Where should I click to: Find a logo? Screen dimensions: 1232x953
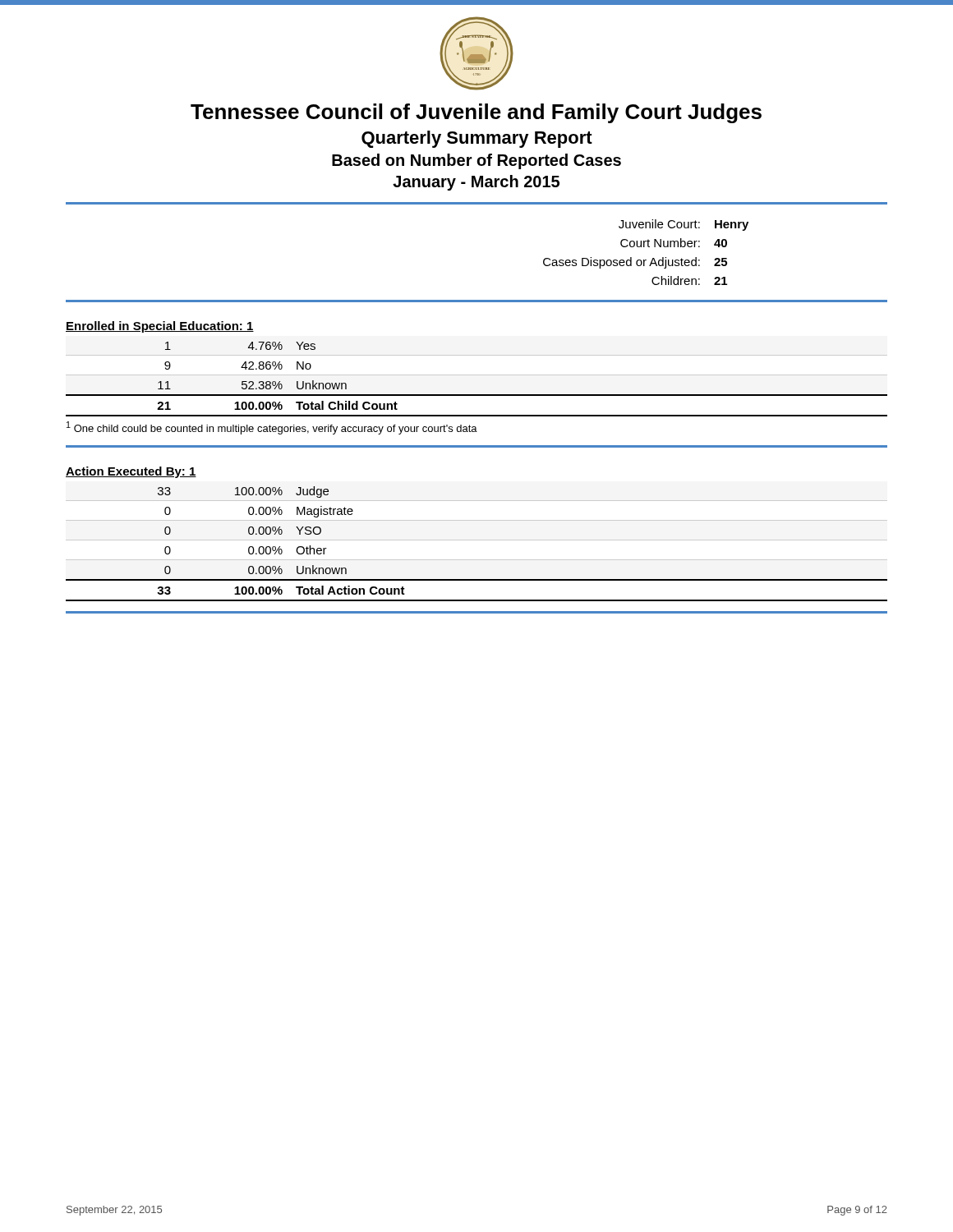pos(476,53)
